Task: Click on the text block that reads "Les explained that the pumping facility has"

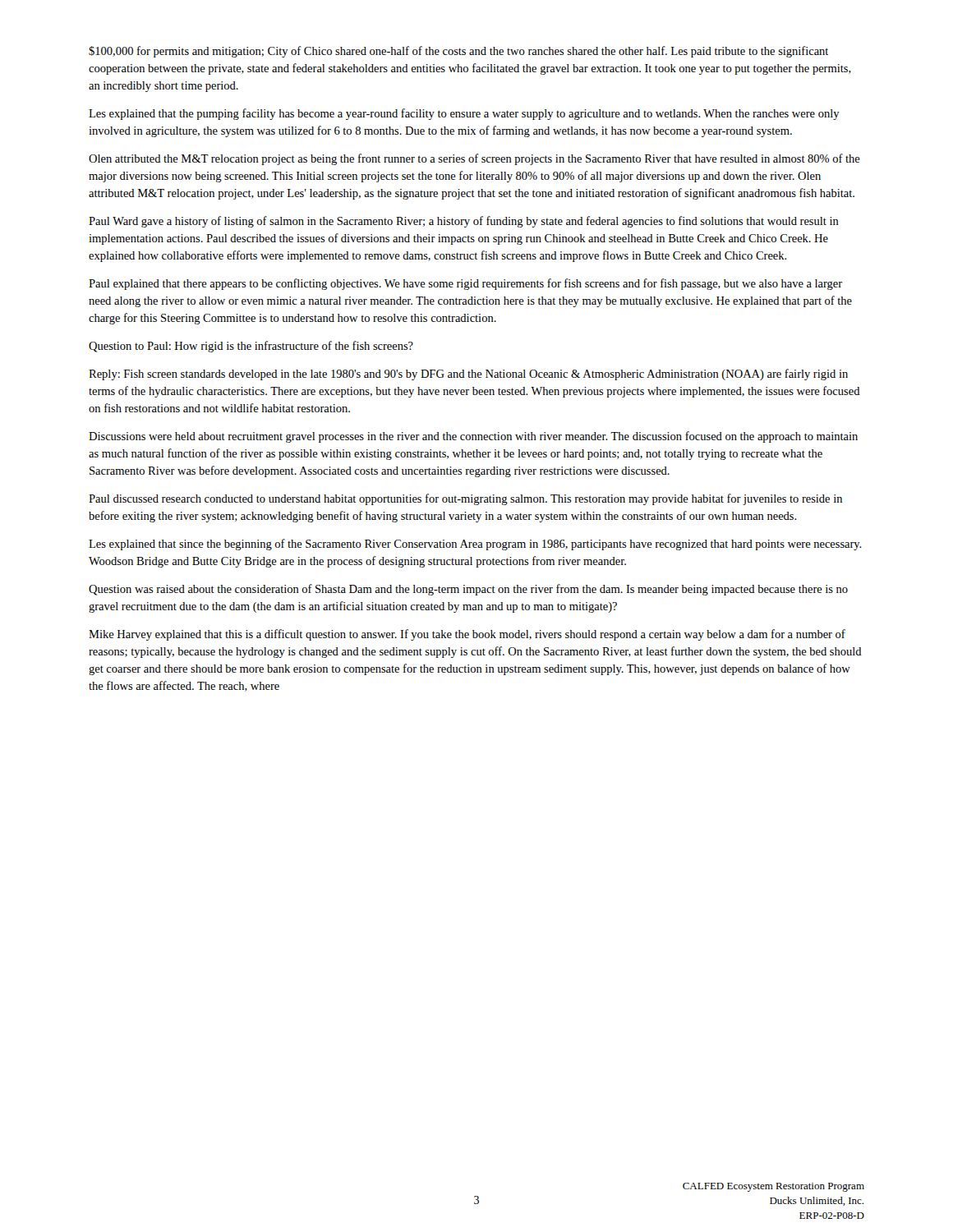Action: click(464, 122)
